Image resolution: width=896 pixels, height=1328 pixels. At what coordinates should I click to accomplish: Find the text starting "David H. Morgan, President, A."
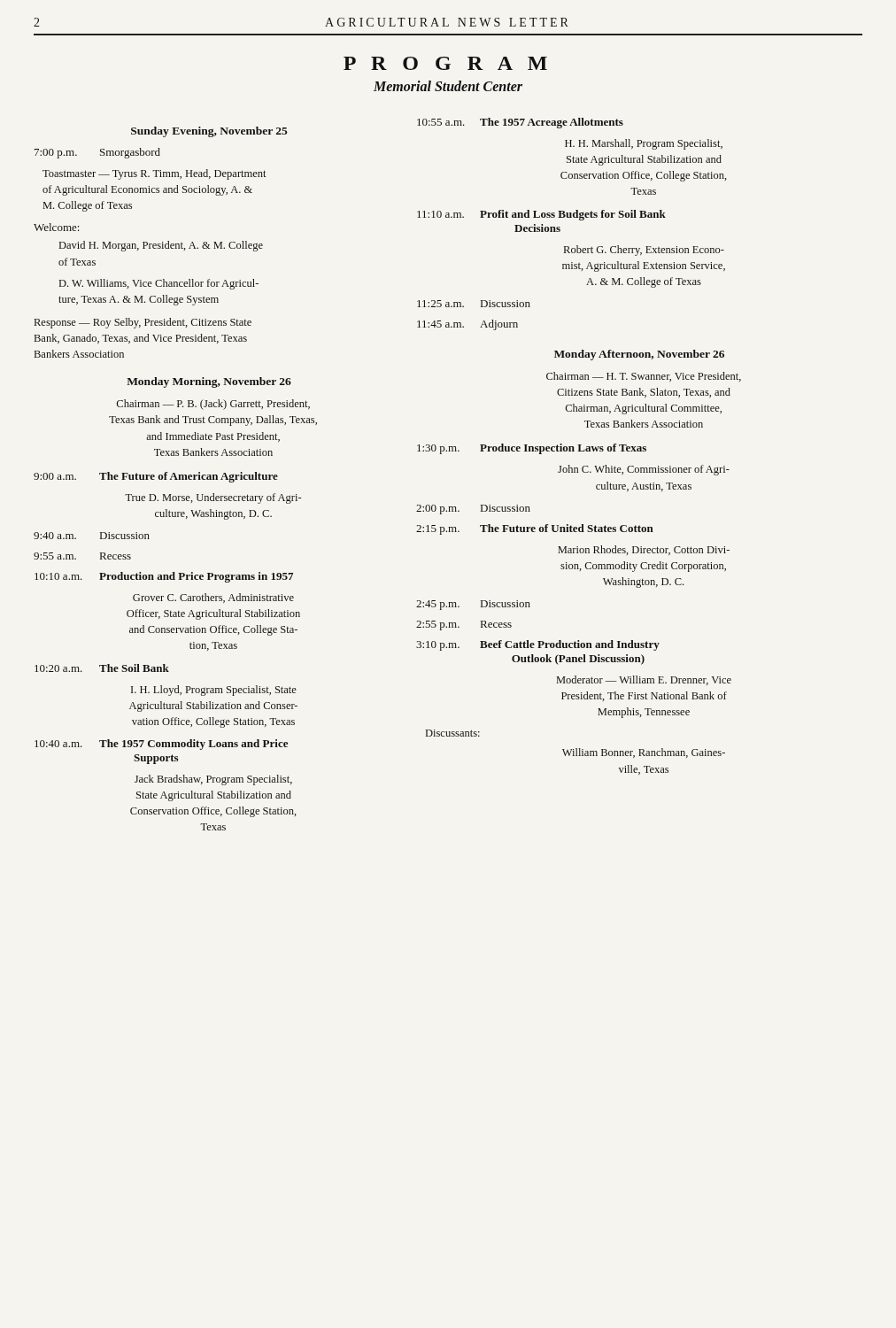tap(161, 254)
